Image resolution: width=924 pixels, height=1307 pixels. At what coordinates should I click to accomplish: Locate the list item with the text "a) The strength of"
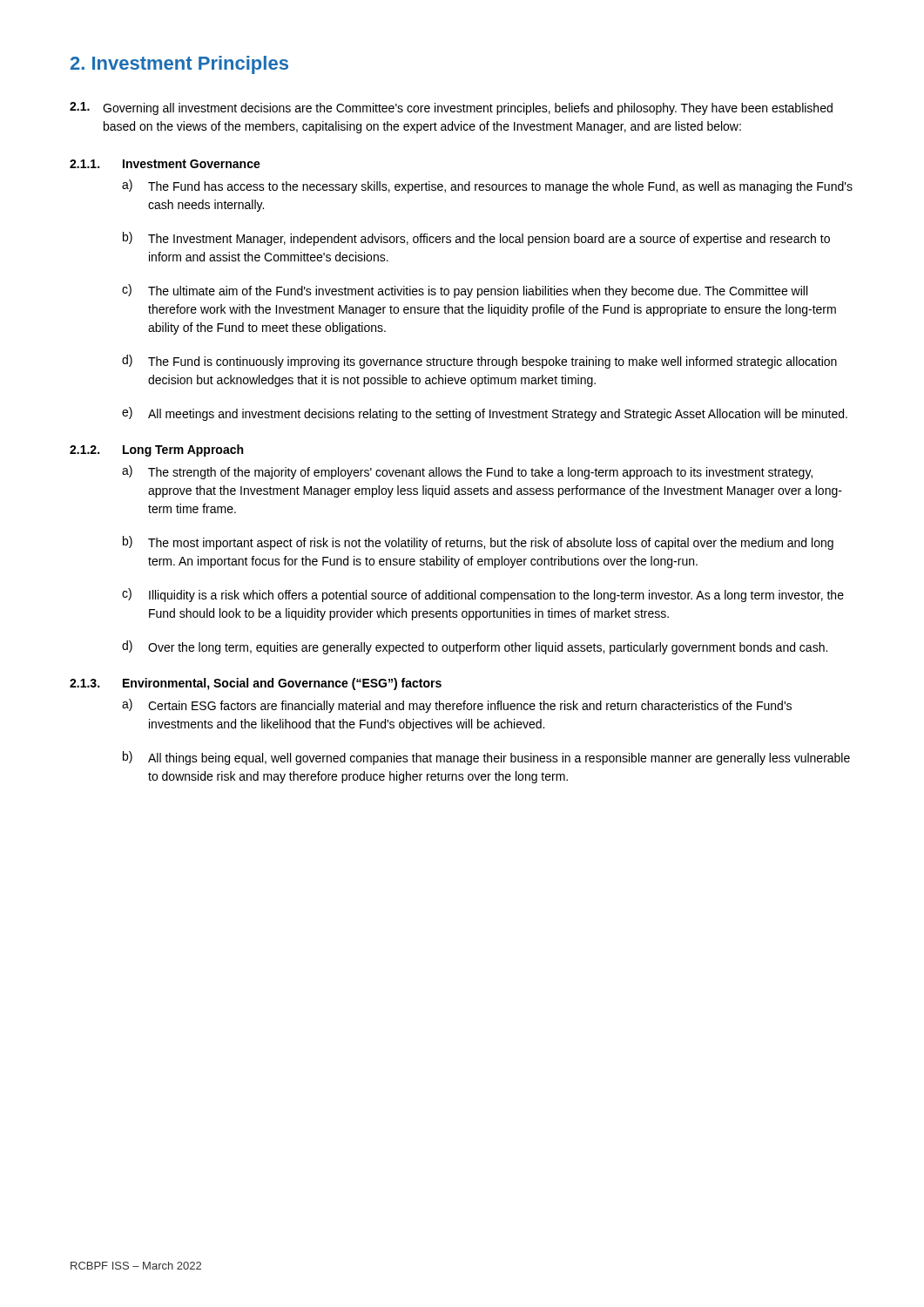488,491
